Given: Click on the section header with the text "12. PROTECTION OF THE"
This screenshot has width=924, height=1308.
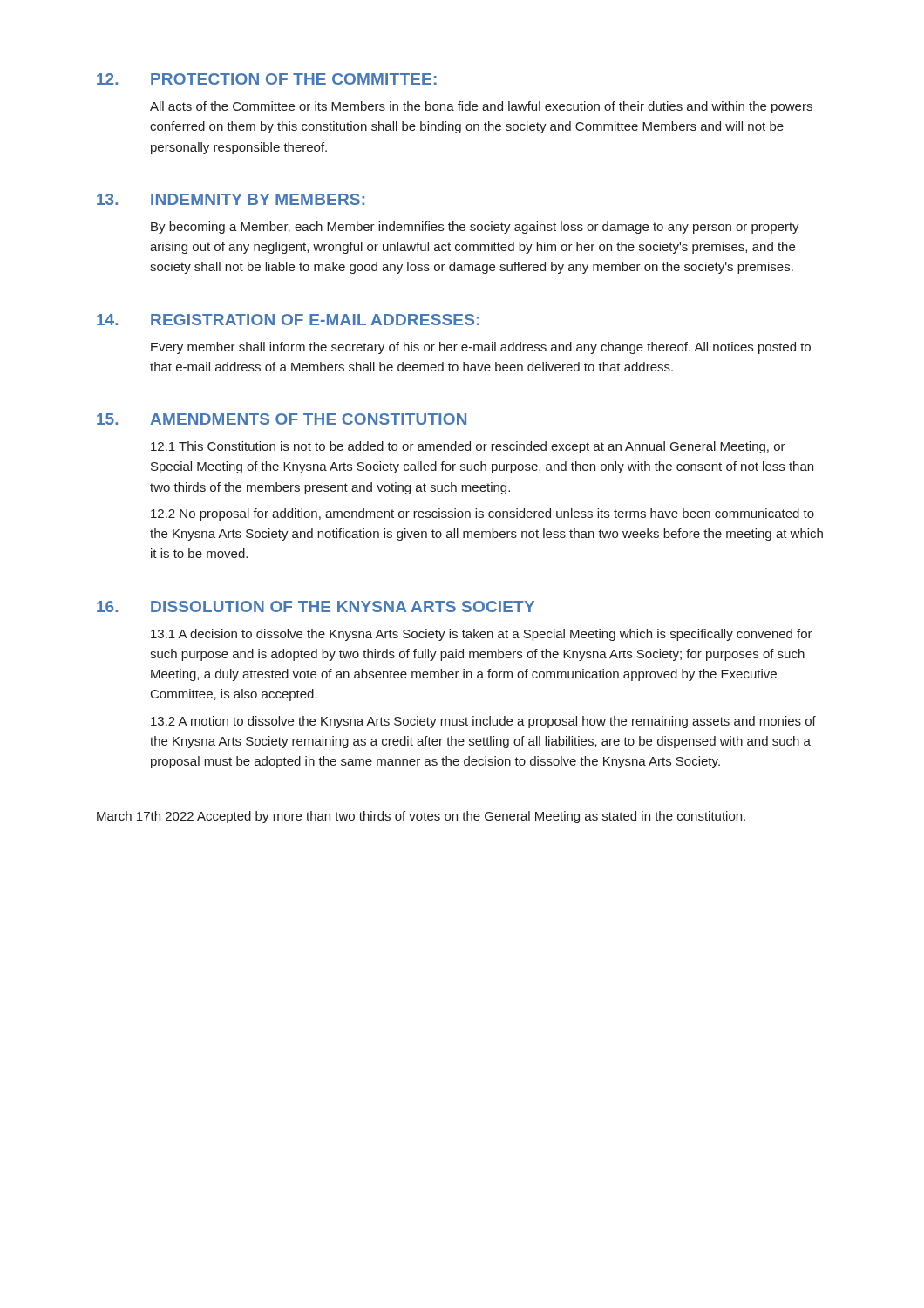Looking at the screenshot, I should coord(267,79).
